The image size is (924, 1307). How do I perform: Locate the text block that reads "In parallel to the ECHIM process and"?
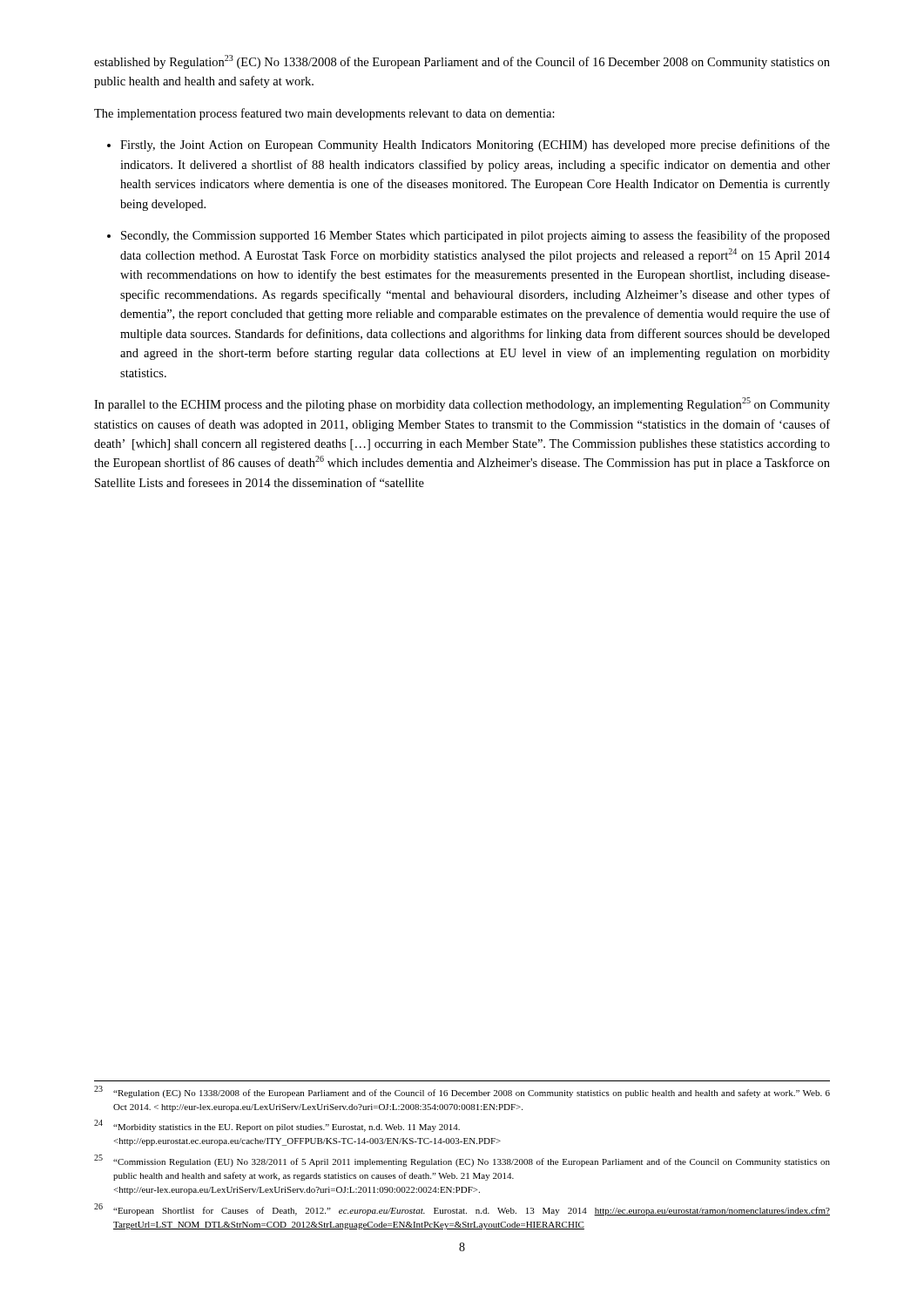click(x=462, y=444)
